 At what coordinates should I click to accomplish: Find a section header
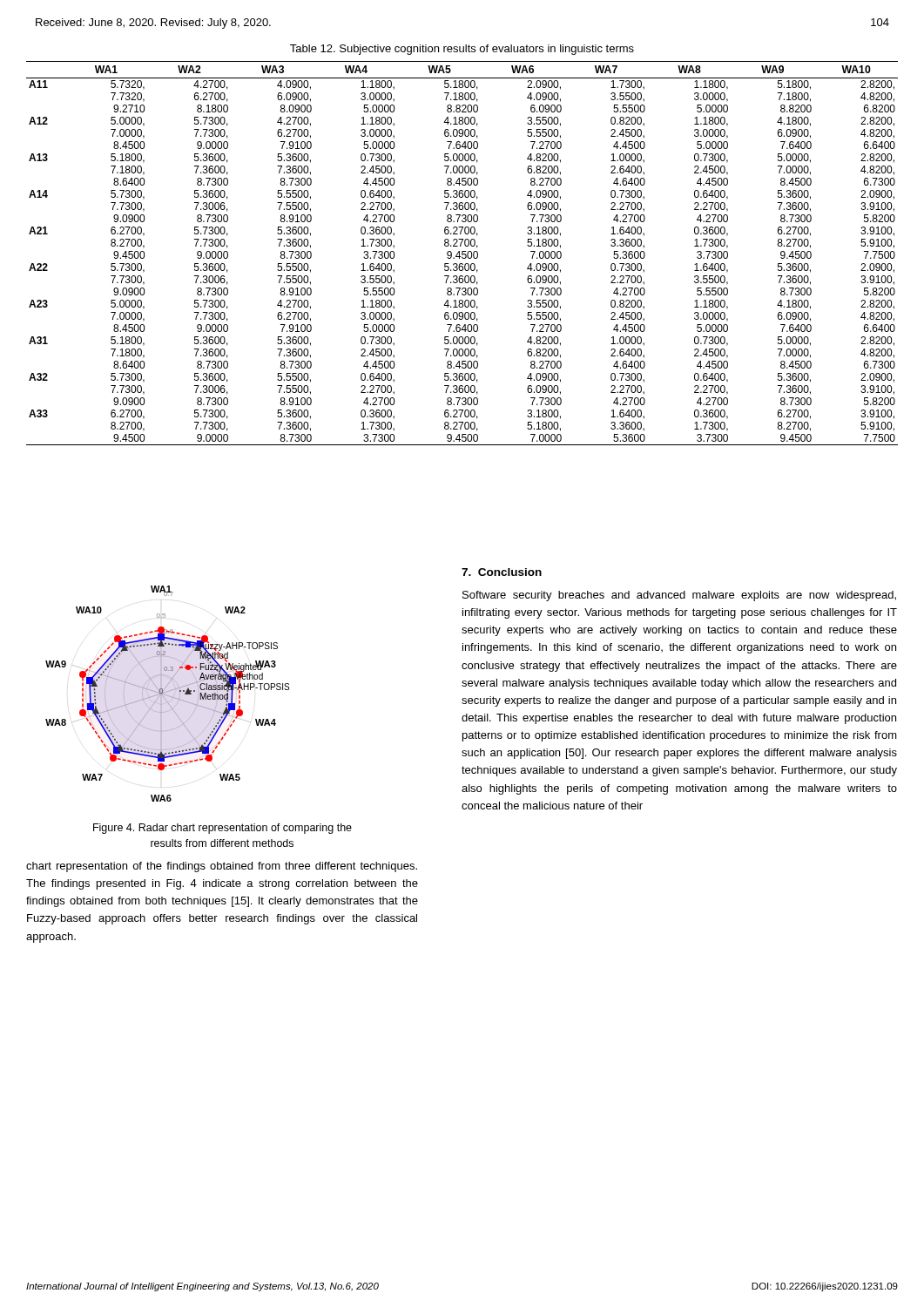pos(502,572)
